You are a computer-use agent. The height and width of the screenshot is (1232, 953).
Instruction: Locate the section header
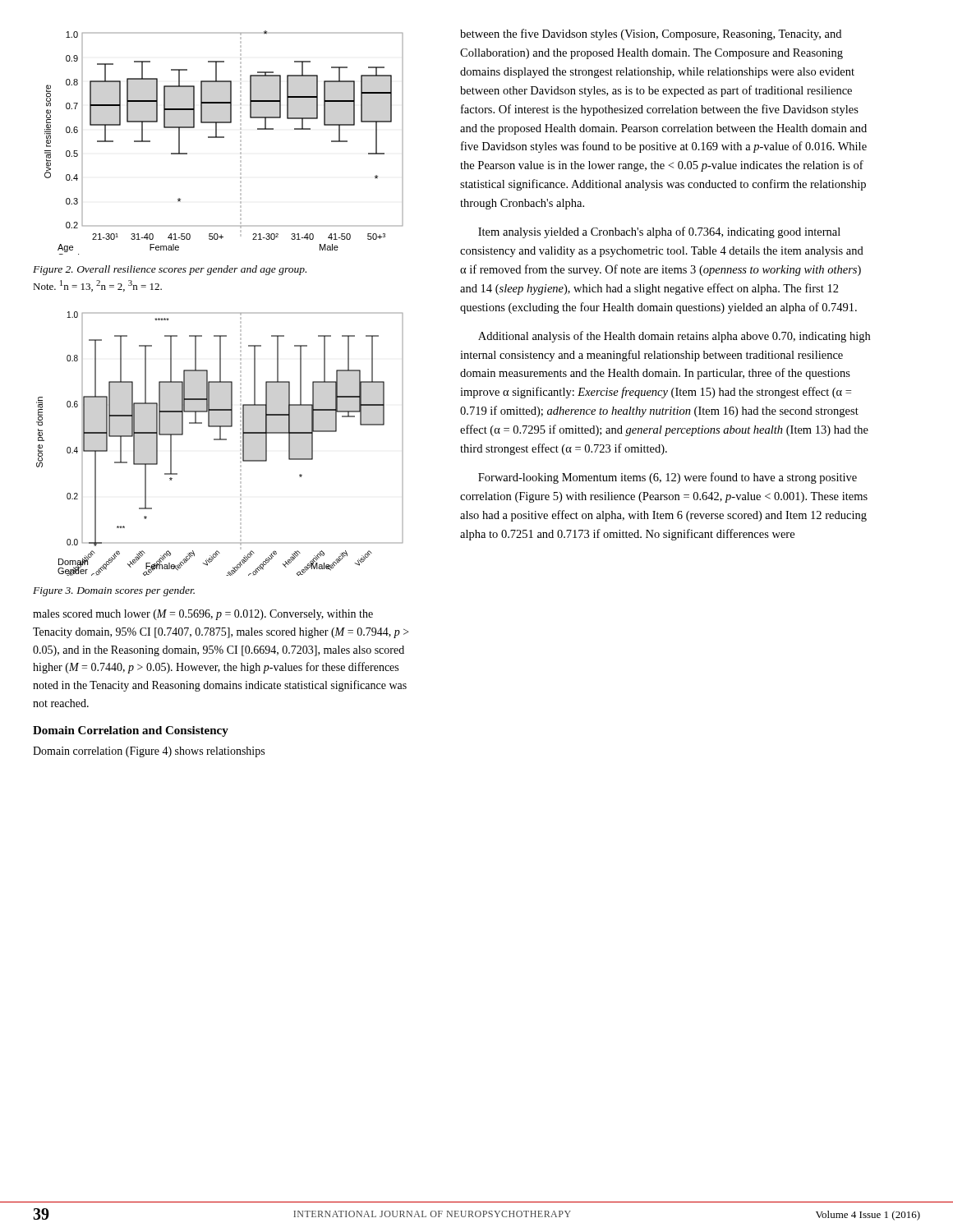[x=131, y=731]
